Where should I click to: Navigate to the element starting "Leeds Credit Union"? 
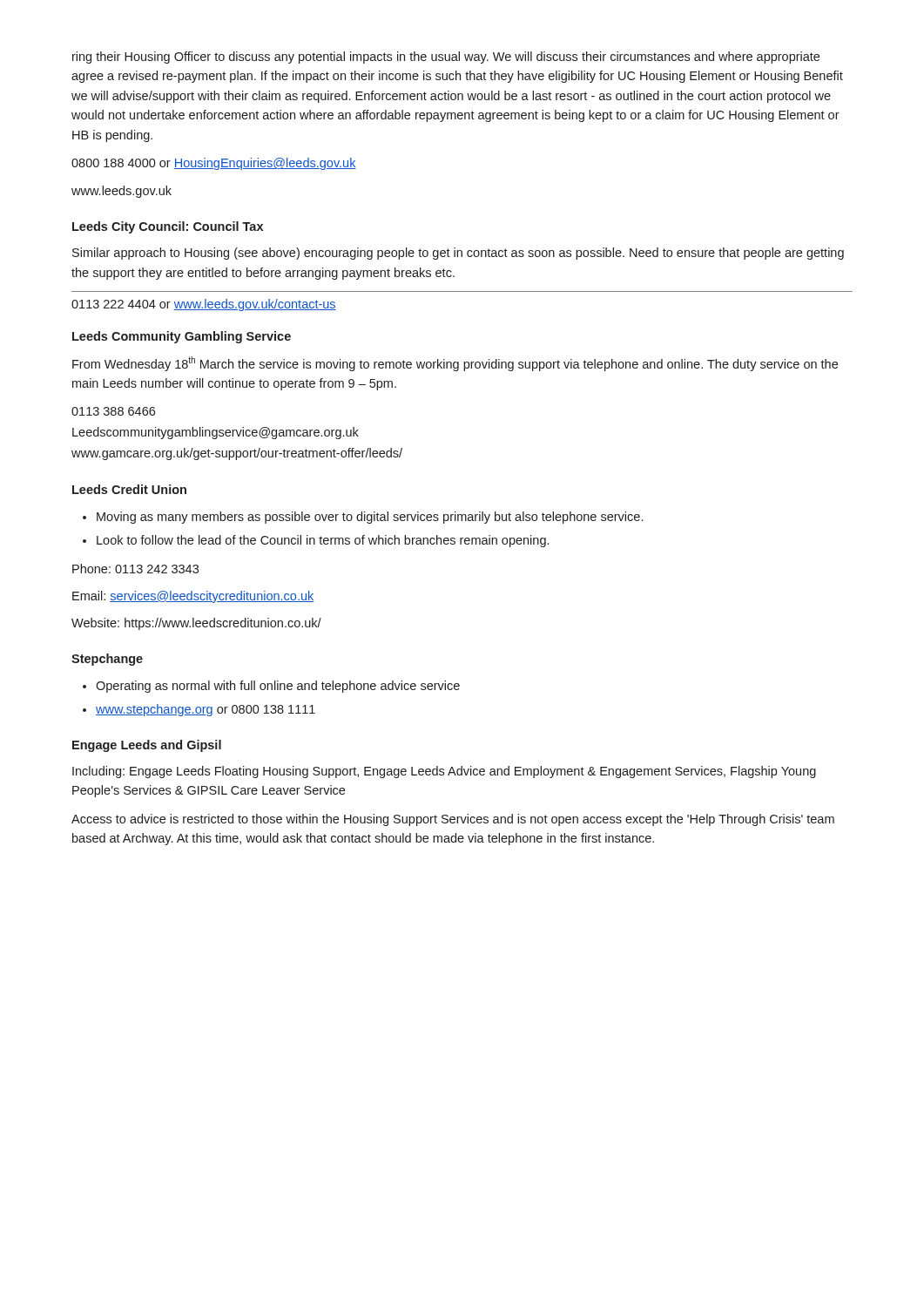point(129,489)
